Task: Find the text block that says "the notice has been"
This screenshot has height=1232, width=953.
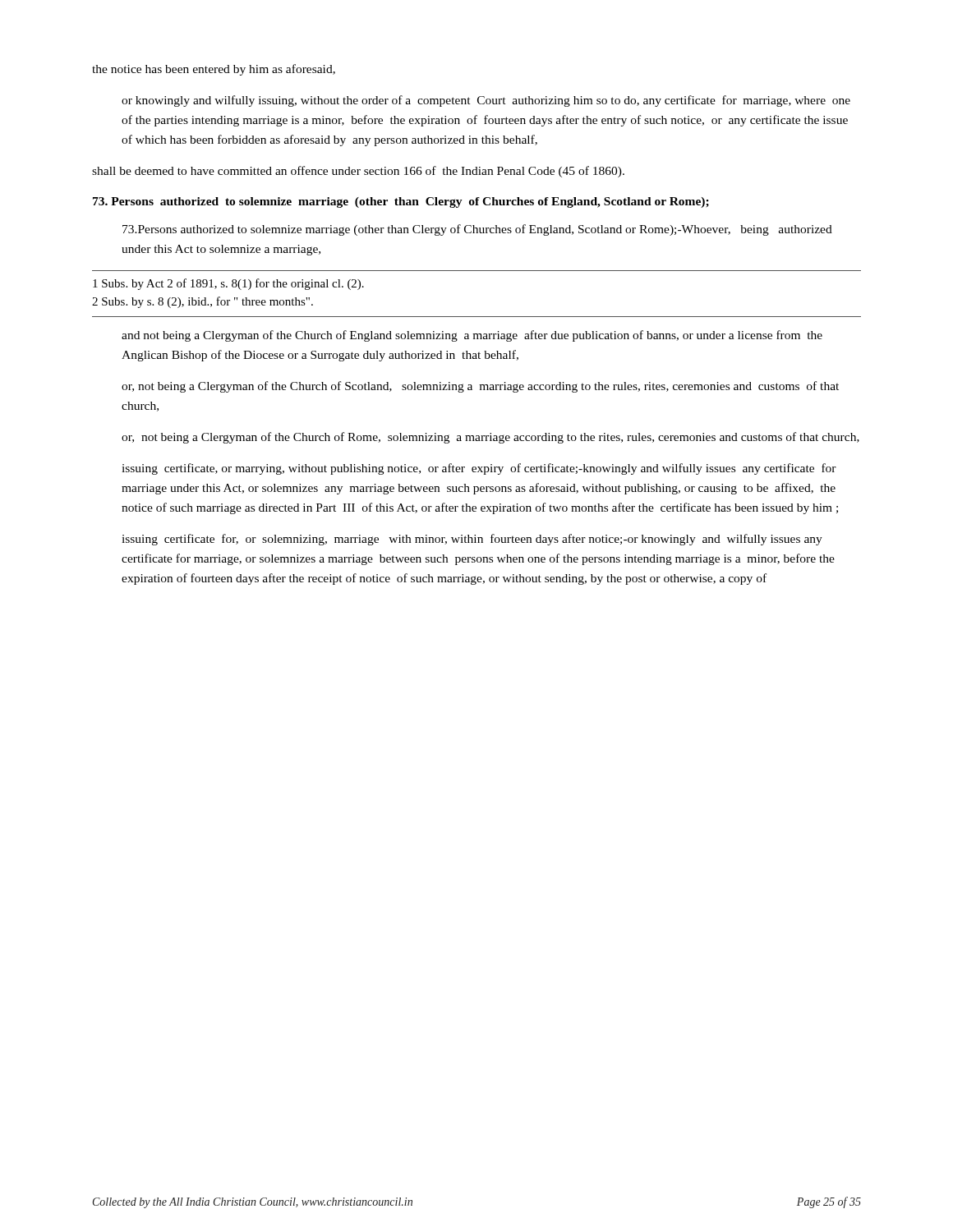Action: tap(214, 69)
